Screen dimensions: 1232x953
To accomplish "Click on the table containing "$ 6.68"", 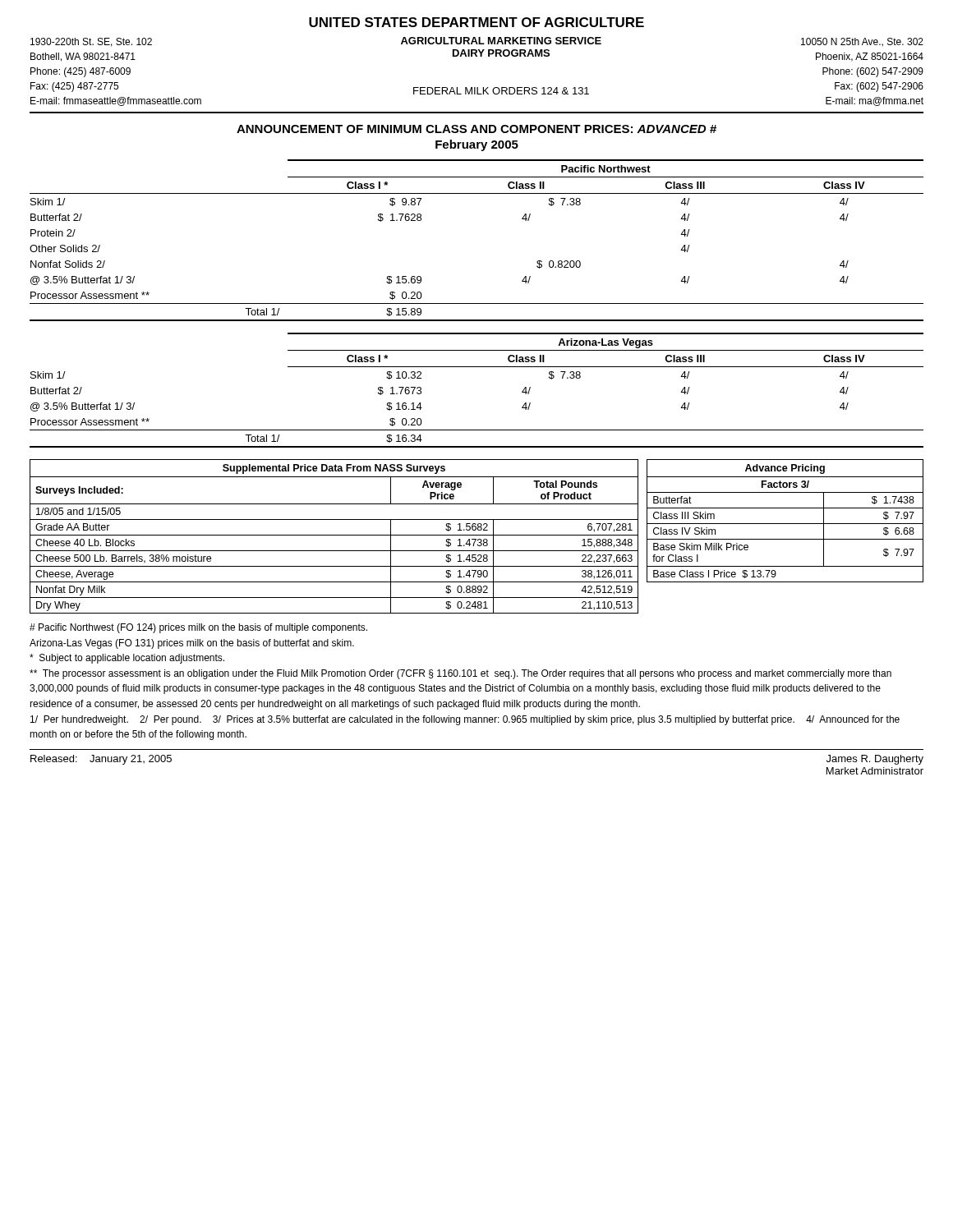I will 785,536.
